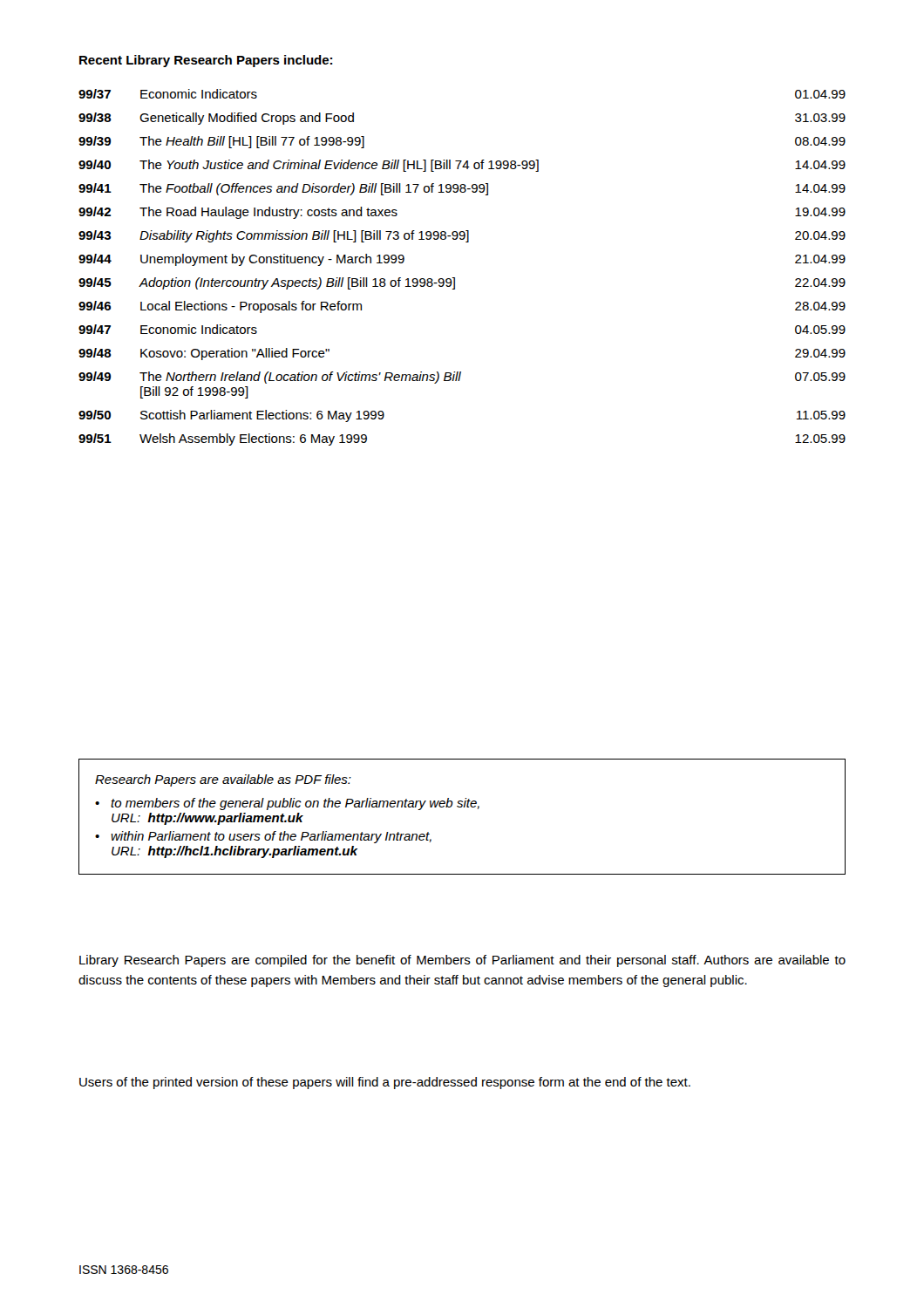This screenshot has height=1308, width=924.
Task: Locate the list item with the text "99/45 Adoption (Intercountry Aspects) Bill [Bill 18"
Action: click(x=462, y=282)
